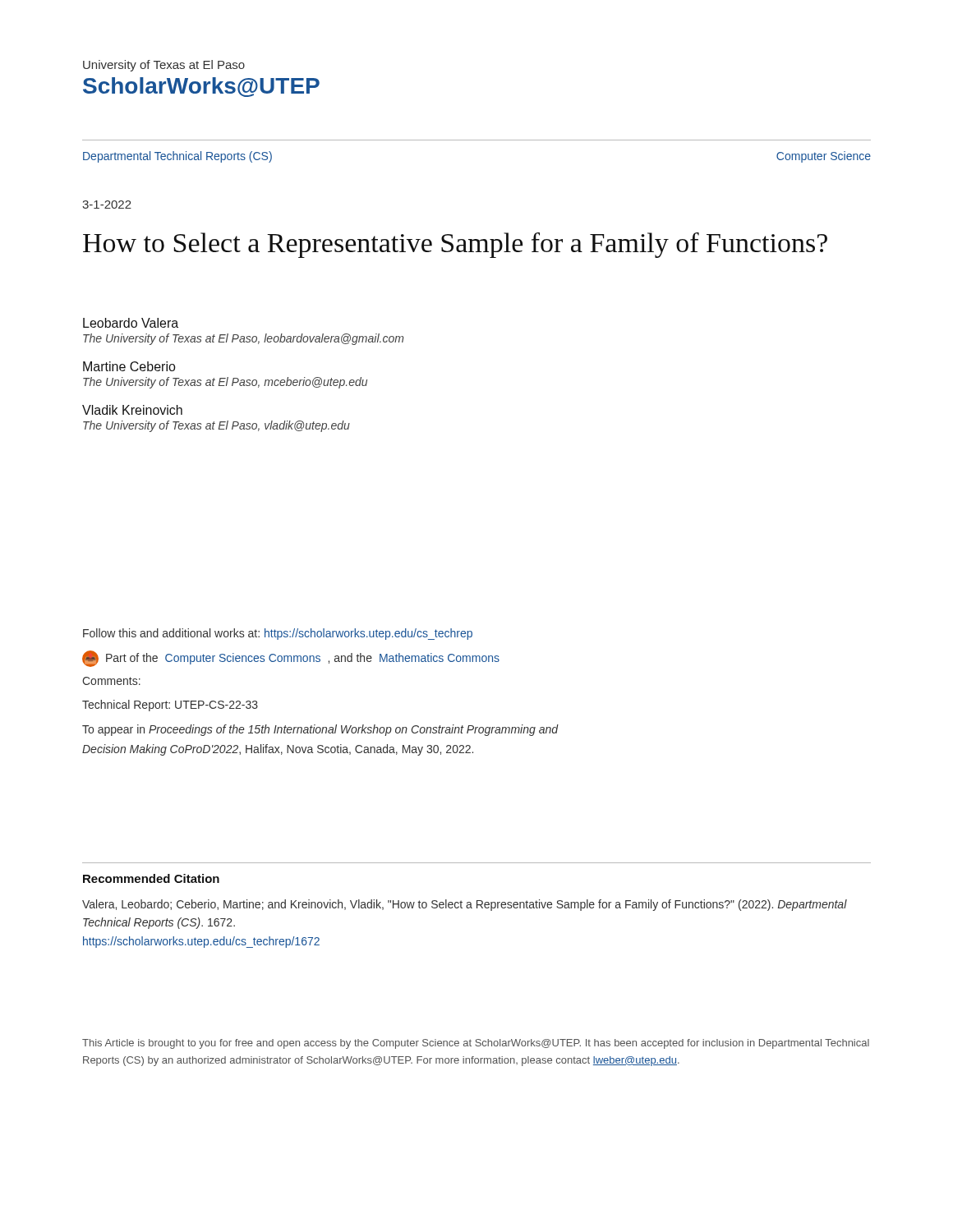Select the text block that reads "Valera, Leobardo; Ceberio, Martine; and Kreinovich,"

(465, 905)
